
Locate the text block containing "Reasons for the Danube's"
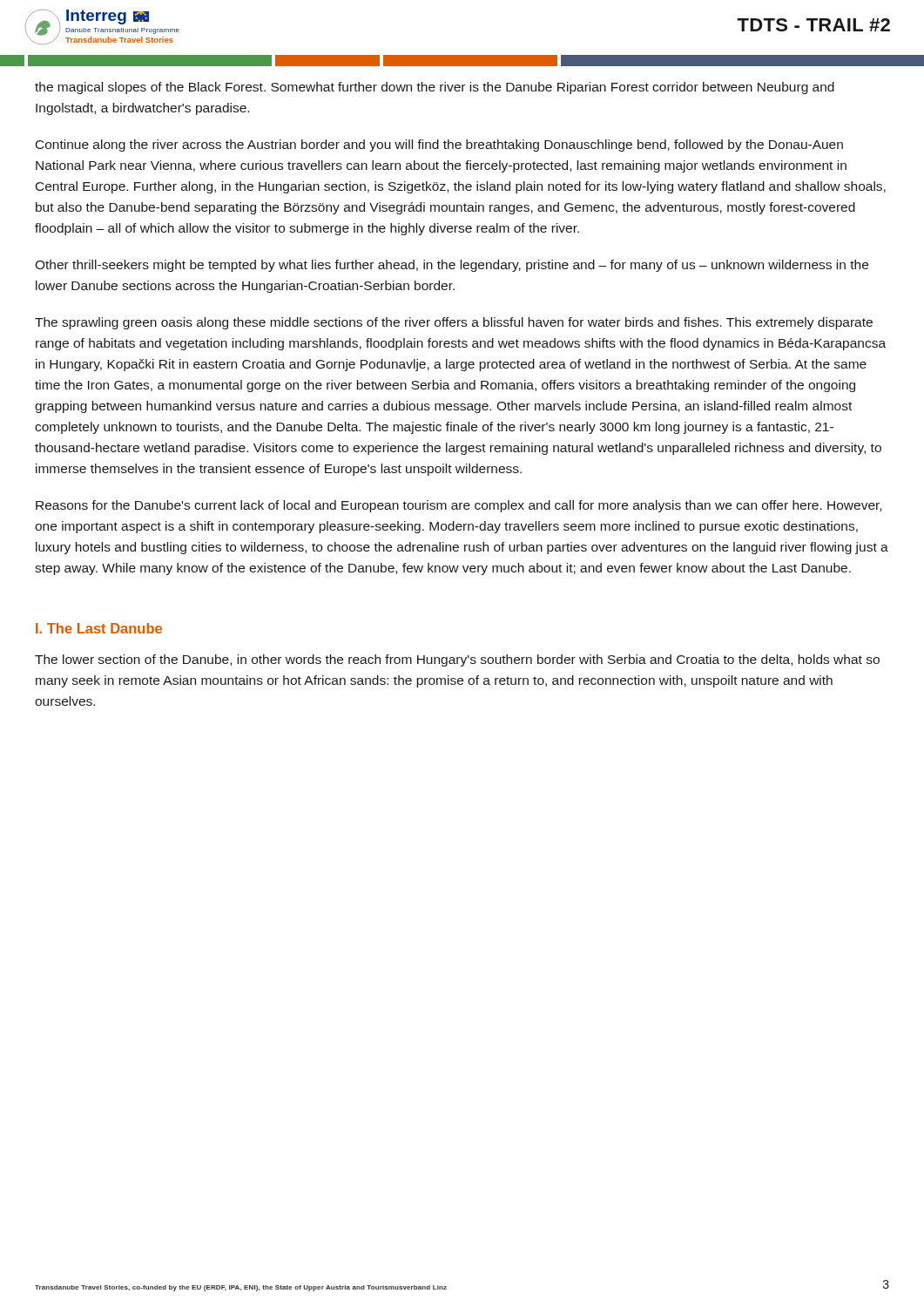pyautogui.click(x=461, y=537)
